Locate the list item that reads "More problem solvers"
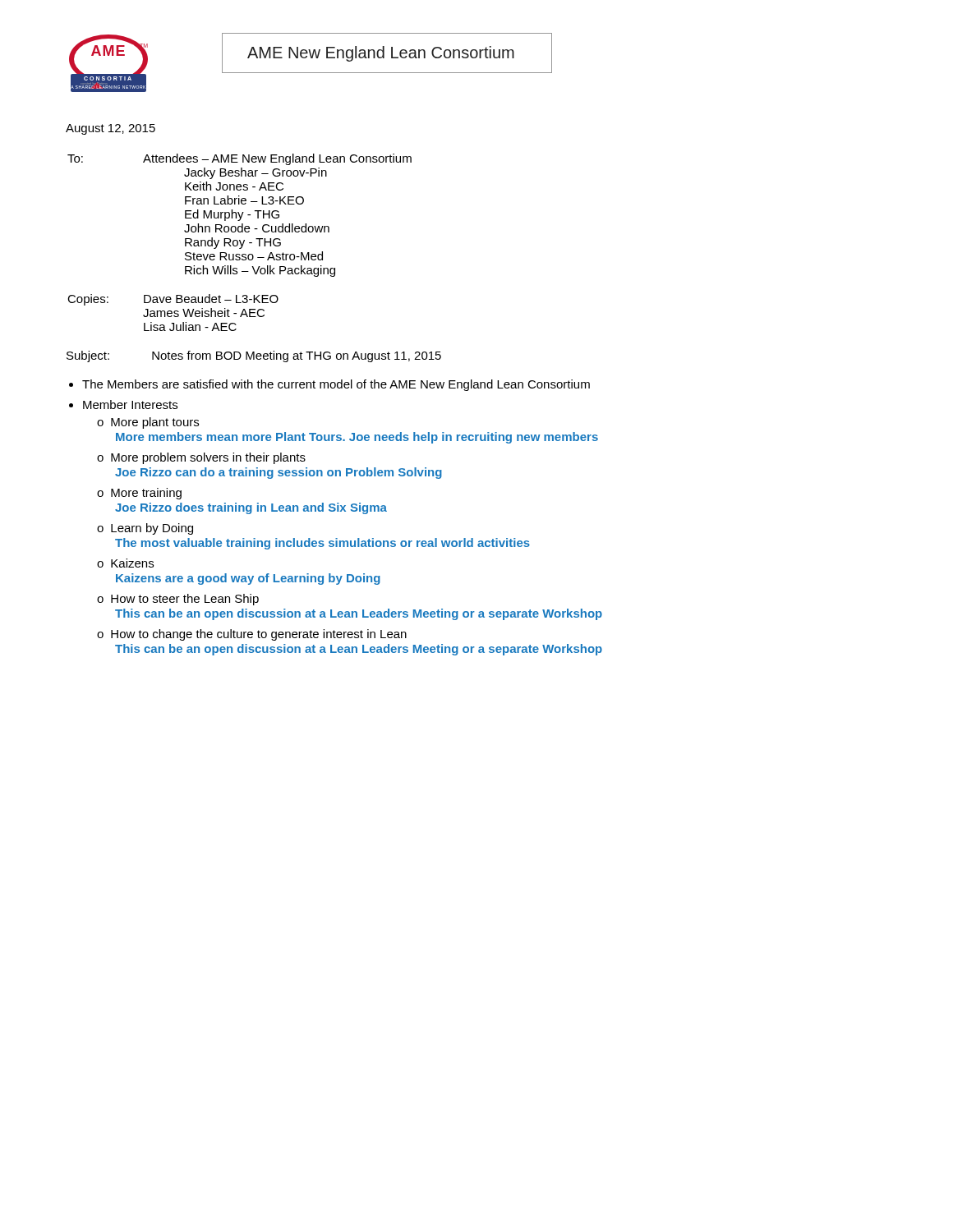 [x=208, y=457]
